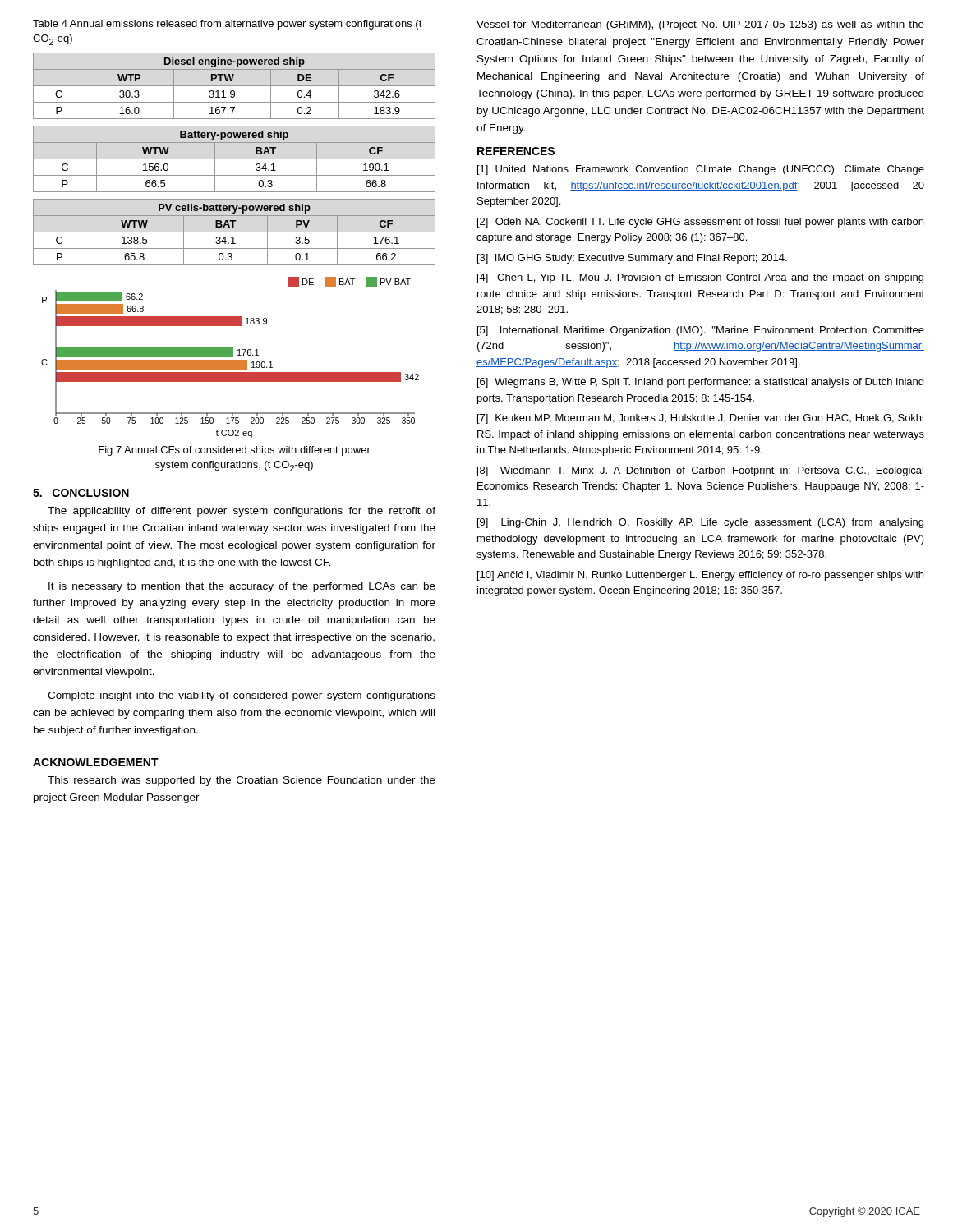Where is the passage that starts "The applicability of different power system configurations for"?
The height and width of the screenshot is (1232, 953).
234,536
